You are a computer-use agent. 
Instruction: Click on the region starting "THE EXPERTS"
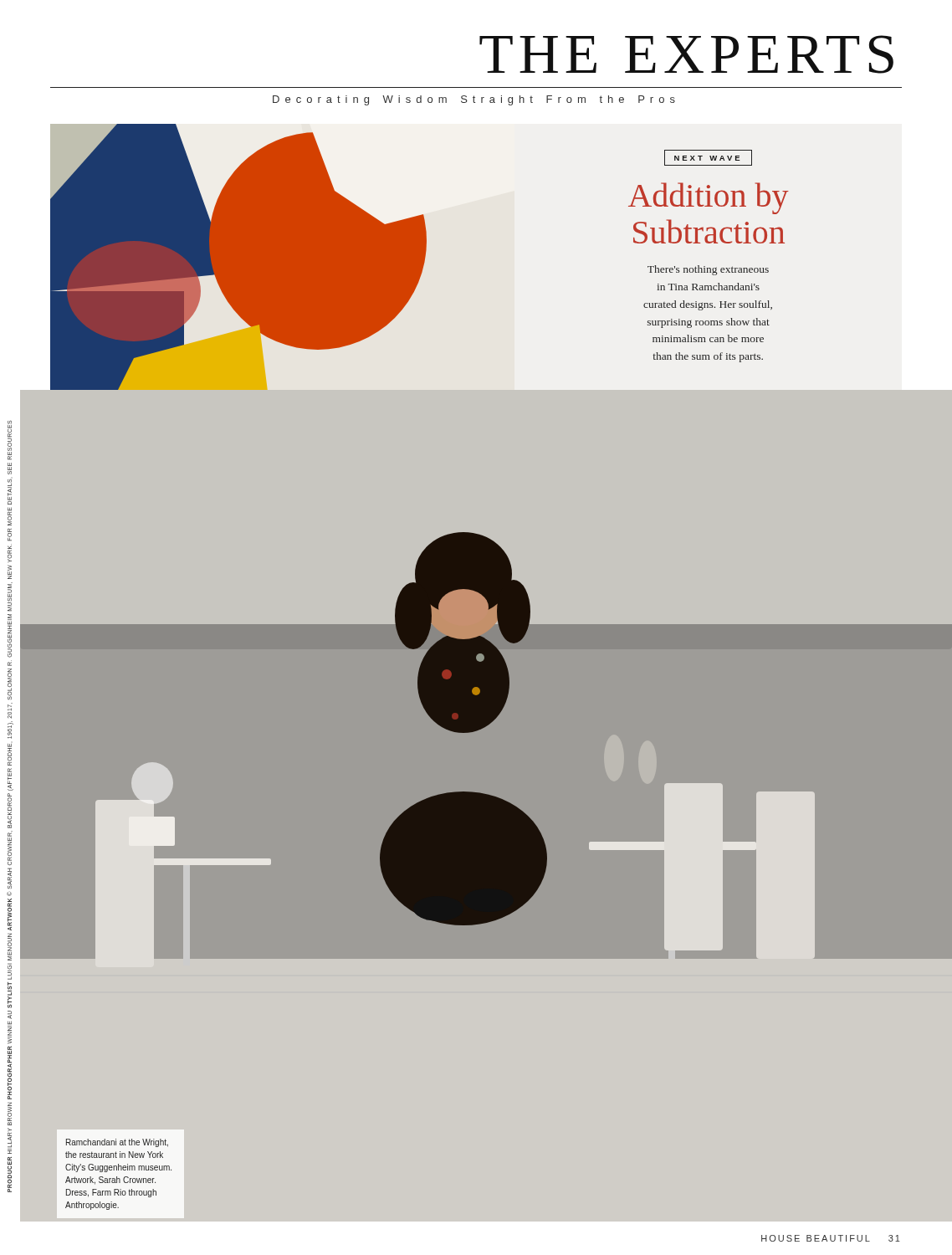[690, 54]
